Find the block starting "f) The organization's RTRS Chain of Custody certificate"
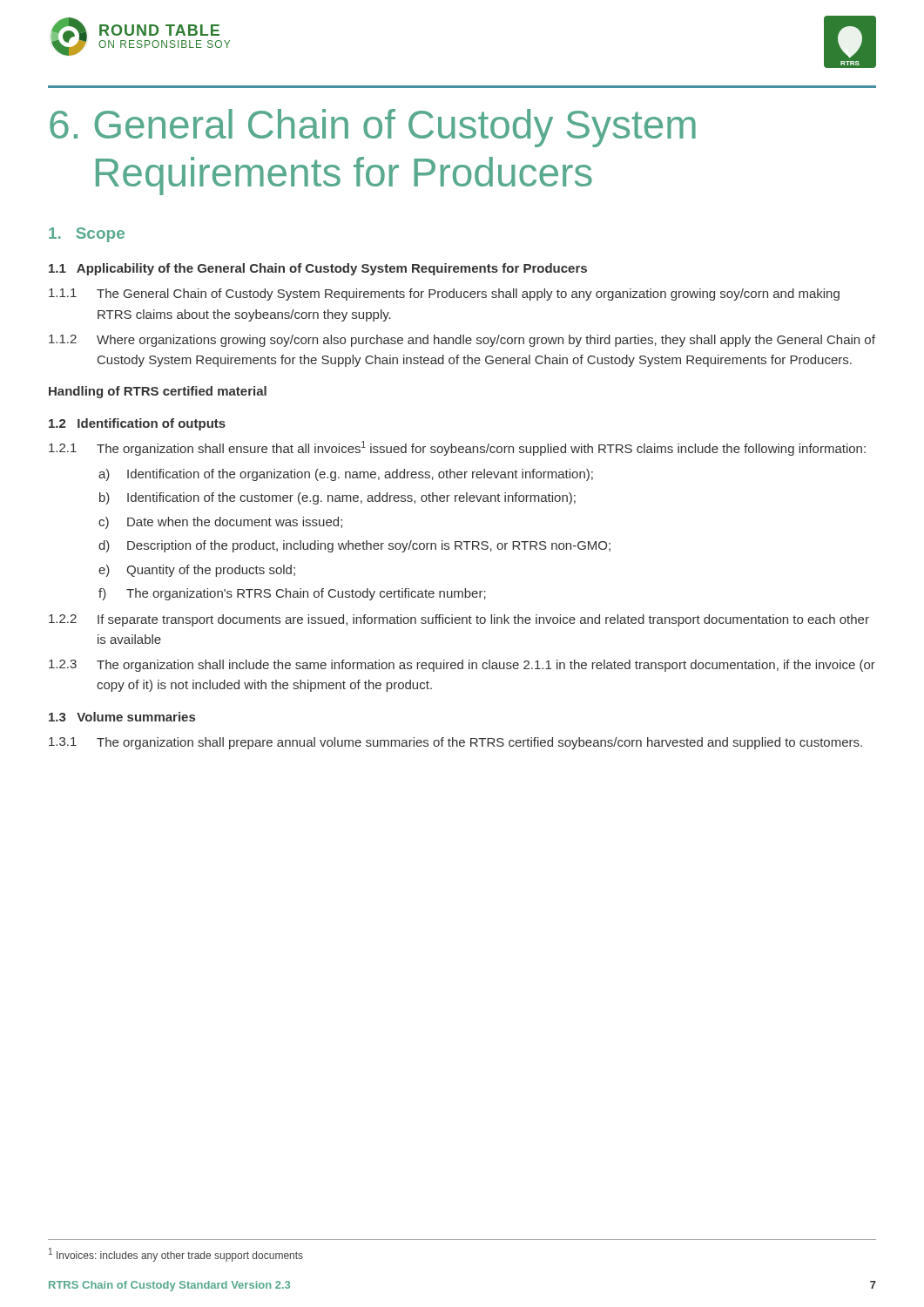 [487, 594]
